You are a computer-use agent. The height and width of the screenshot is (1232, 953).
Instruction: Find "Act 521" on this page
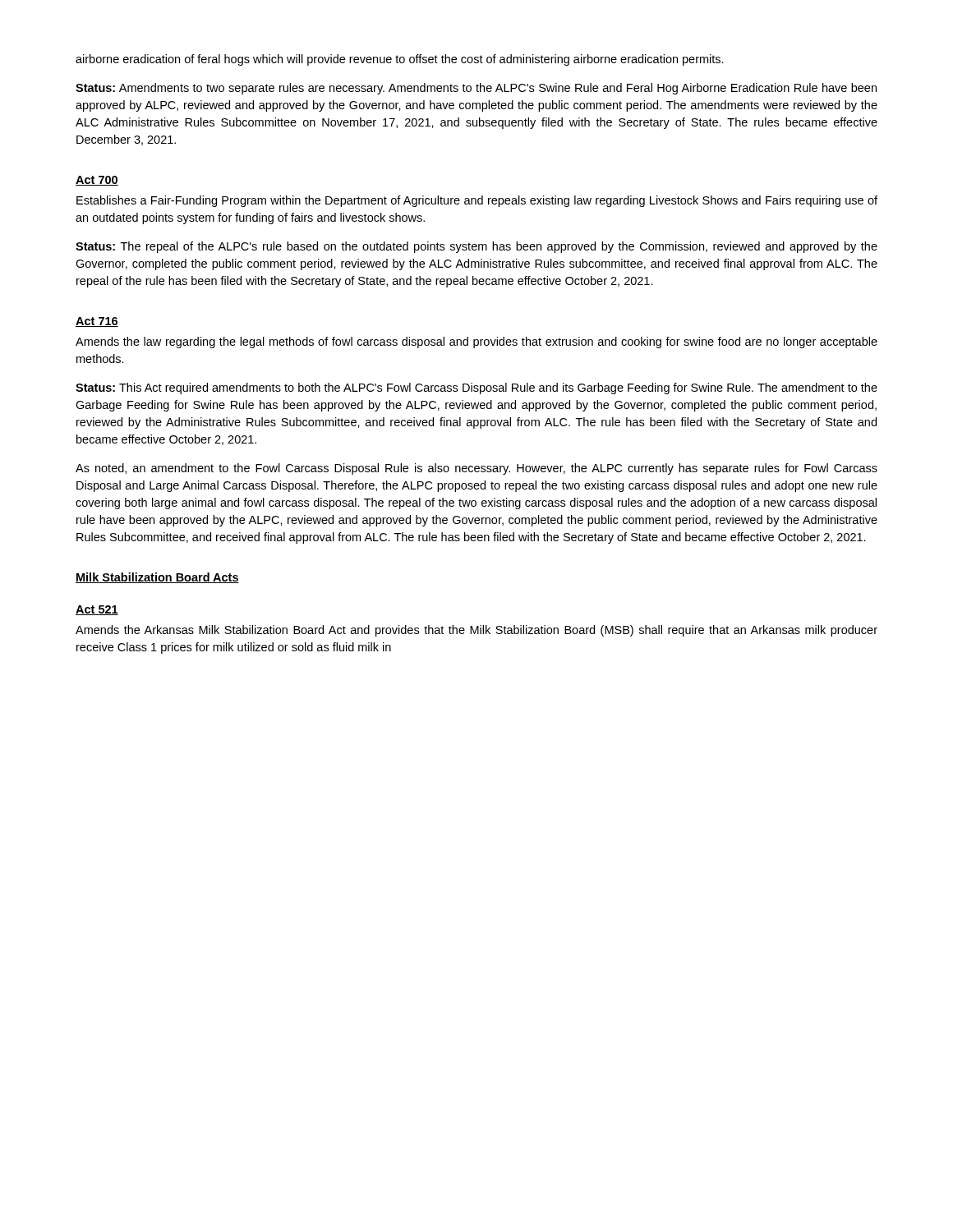[x=97, y=610]
